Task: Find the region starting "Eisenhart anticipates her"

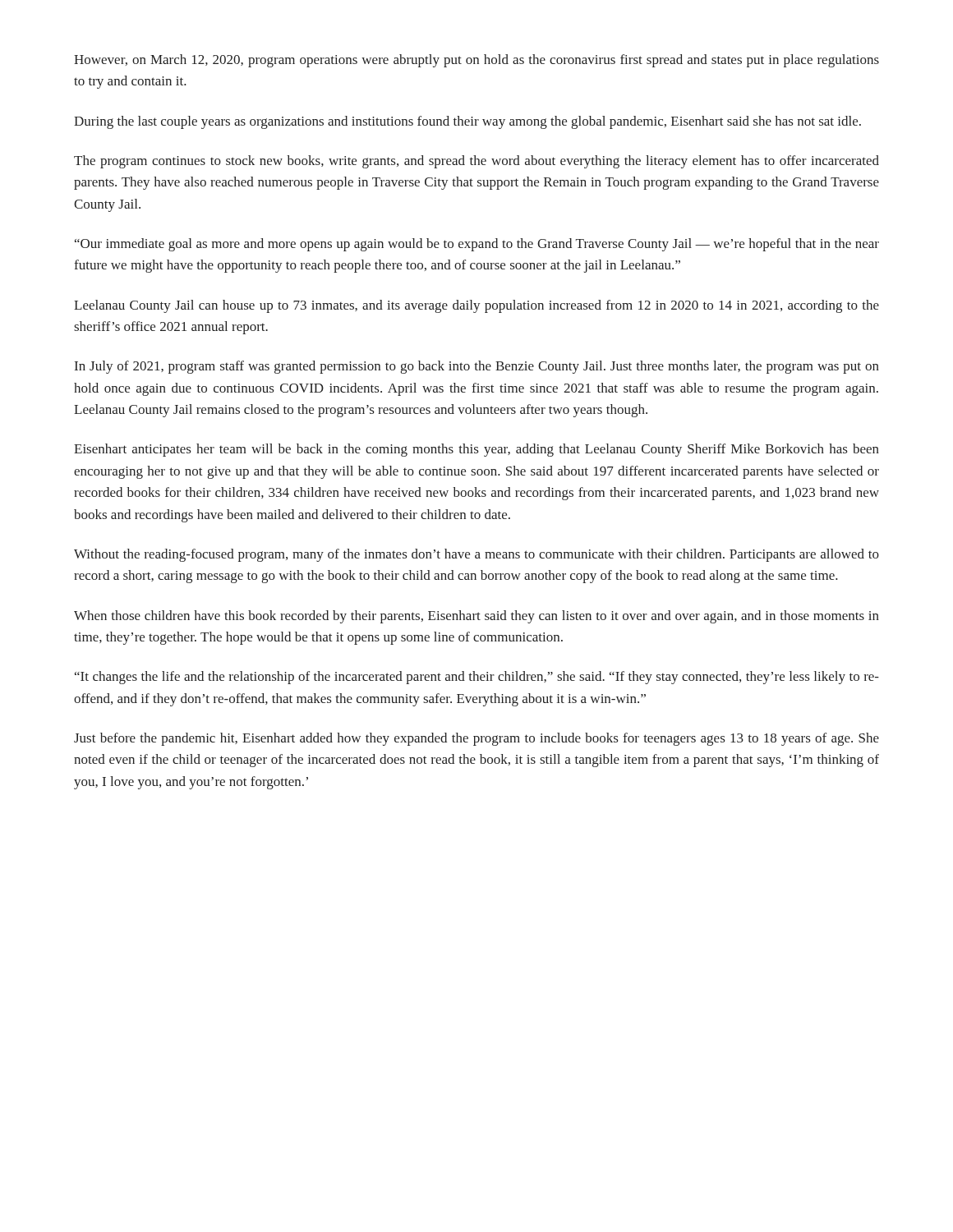Action: [x=476, y=482]
